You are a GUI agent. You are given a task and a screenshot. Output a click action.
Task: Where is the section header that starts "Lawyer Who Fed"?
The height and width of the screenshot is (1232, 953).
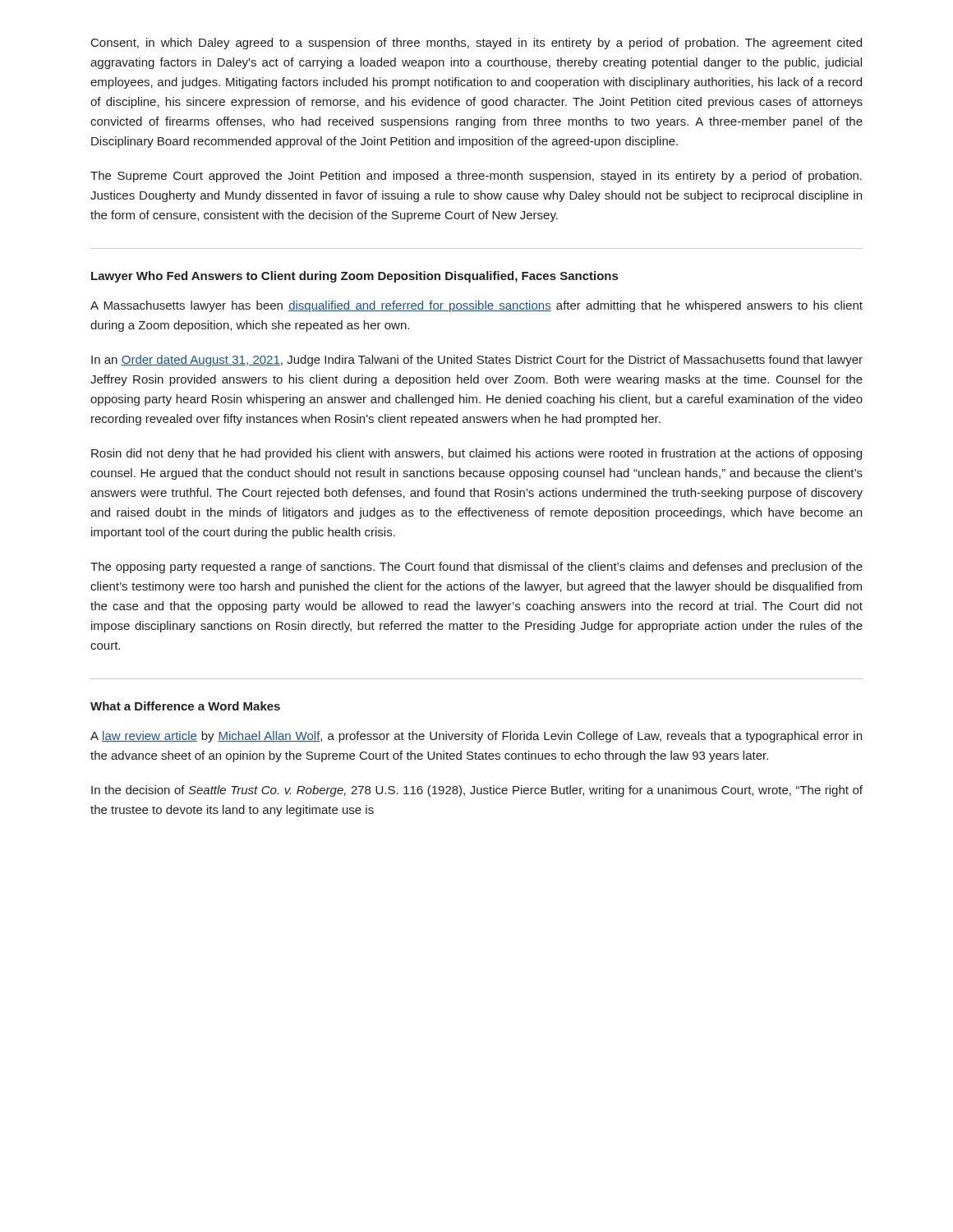(354, 276)
